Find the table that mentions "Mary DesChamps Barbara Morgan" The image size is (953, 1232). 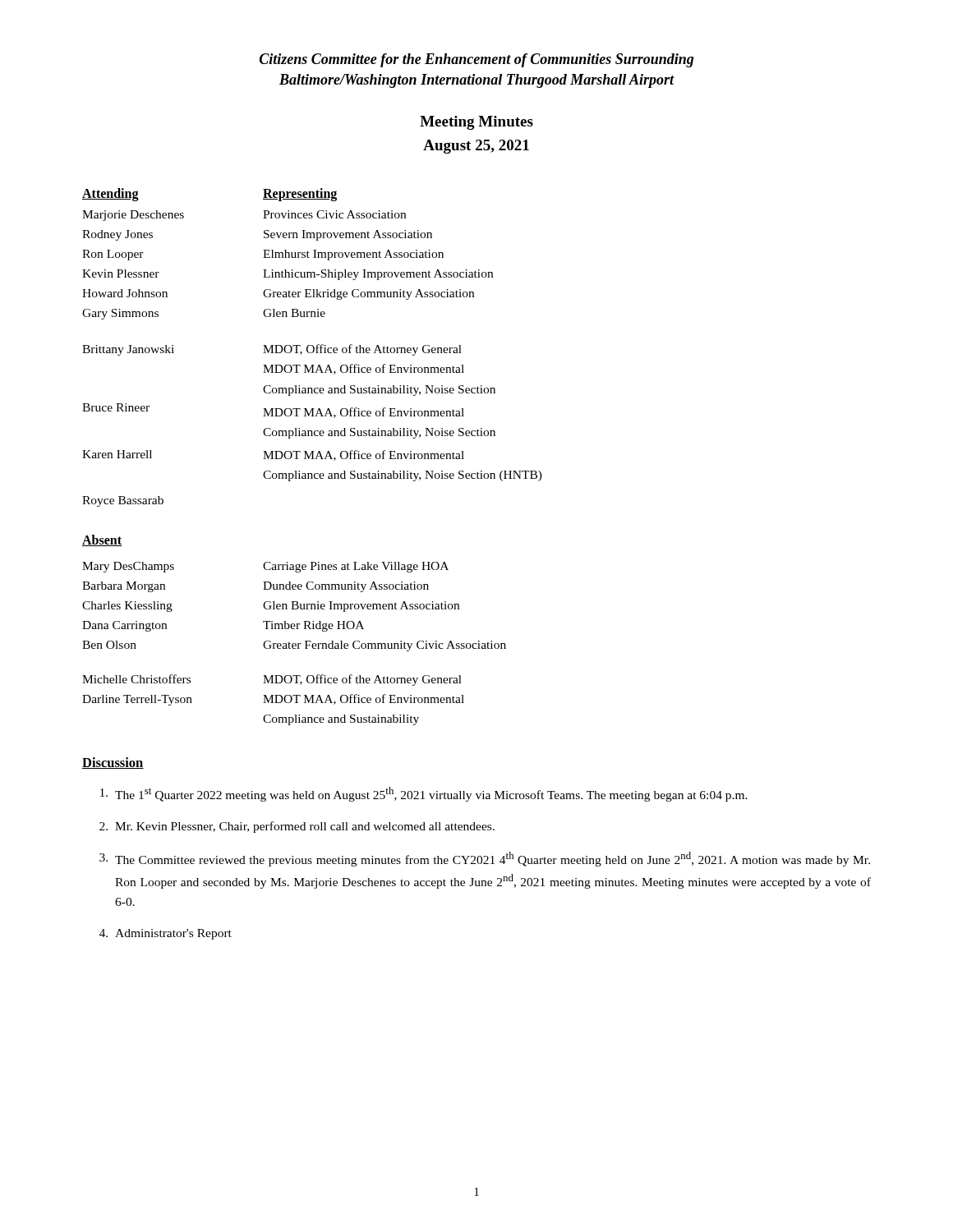476,642
